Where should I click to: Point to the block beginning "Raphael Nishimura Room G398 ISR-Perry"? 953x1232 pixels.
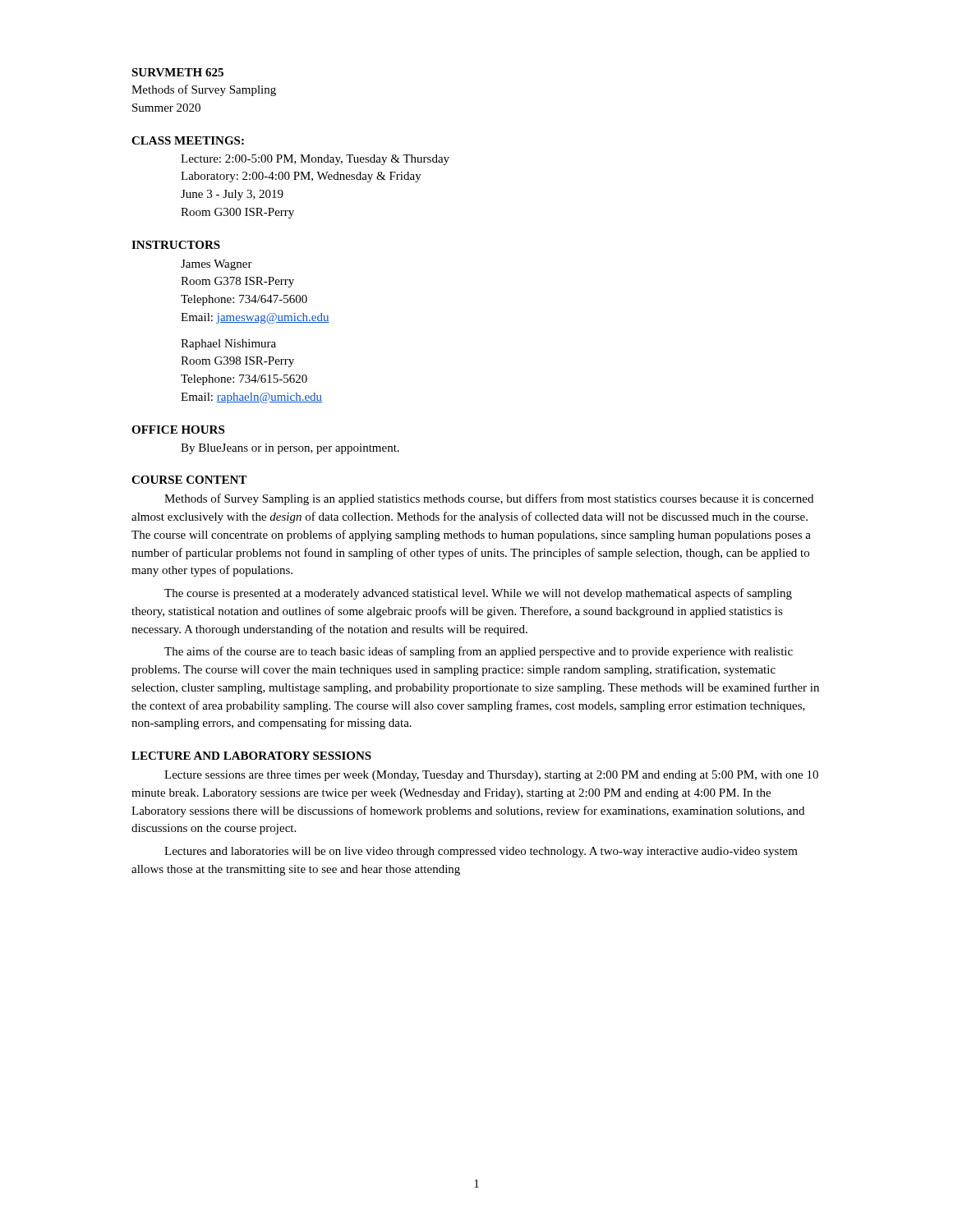pyautogui.click(x=251, y=370)
